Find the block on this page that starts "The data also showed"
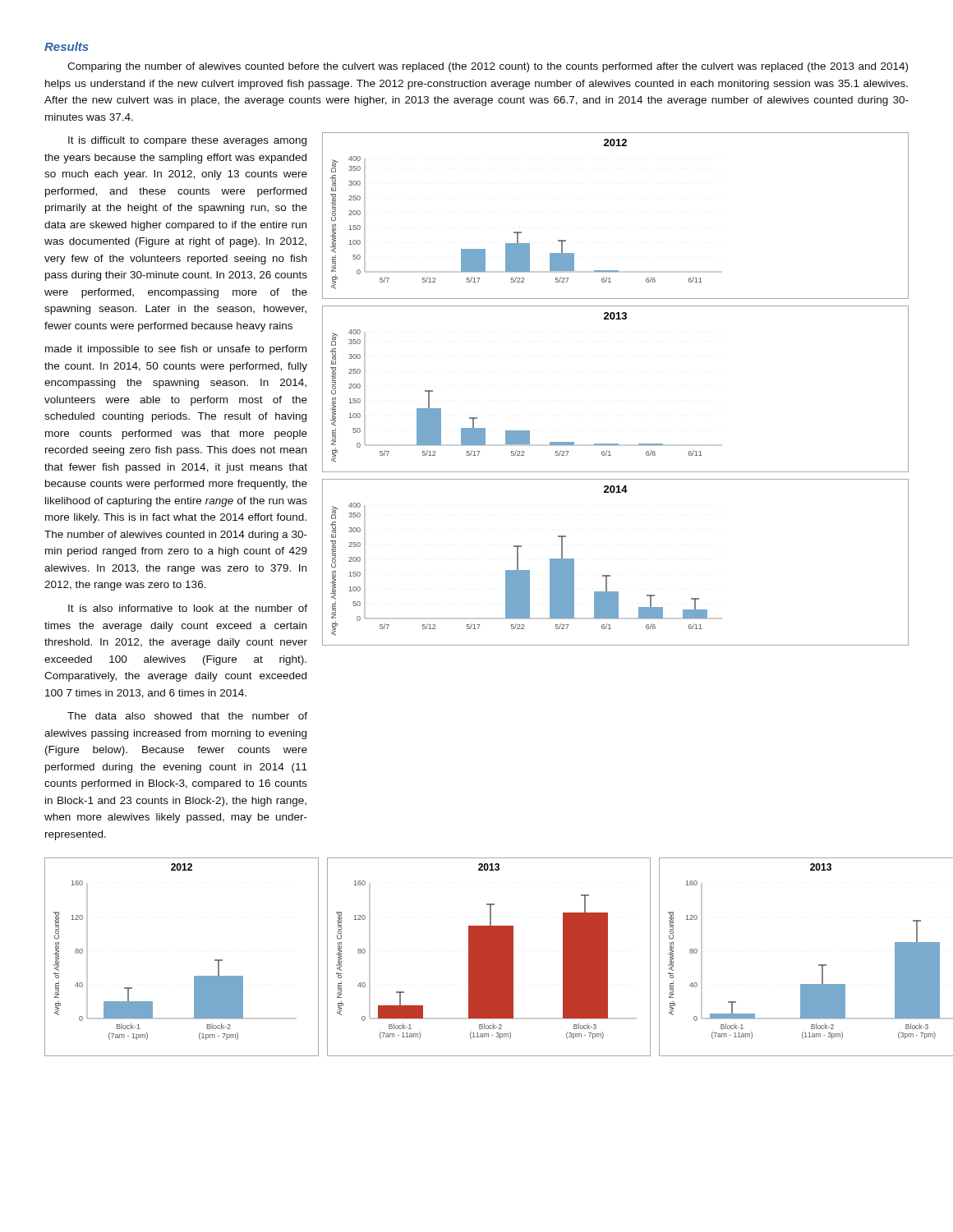Screen dimensions: 1232x953 point(176,775)
